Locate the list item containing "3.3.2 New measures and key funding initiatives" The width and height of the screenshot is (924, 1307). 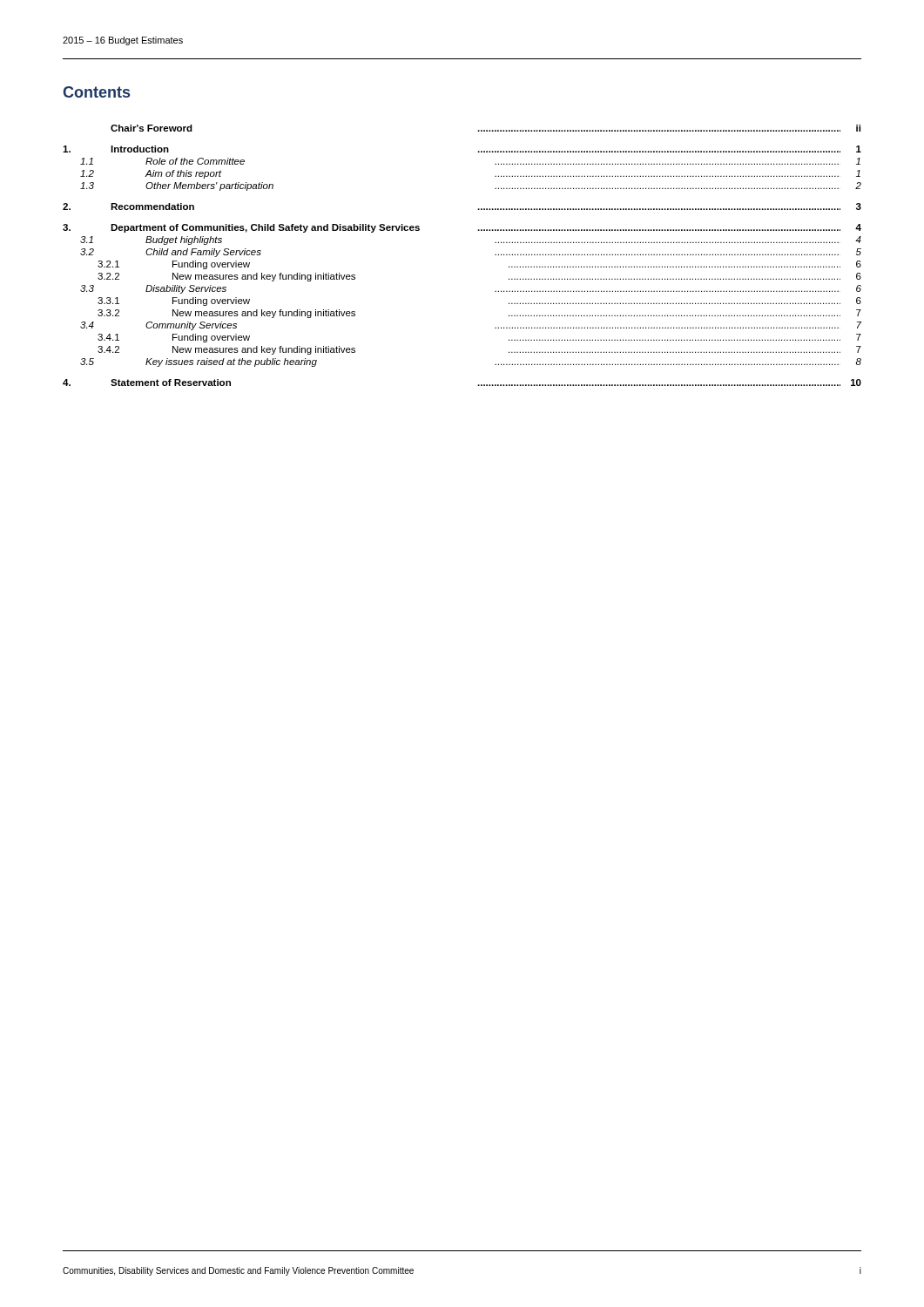[109, 313]
